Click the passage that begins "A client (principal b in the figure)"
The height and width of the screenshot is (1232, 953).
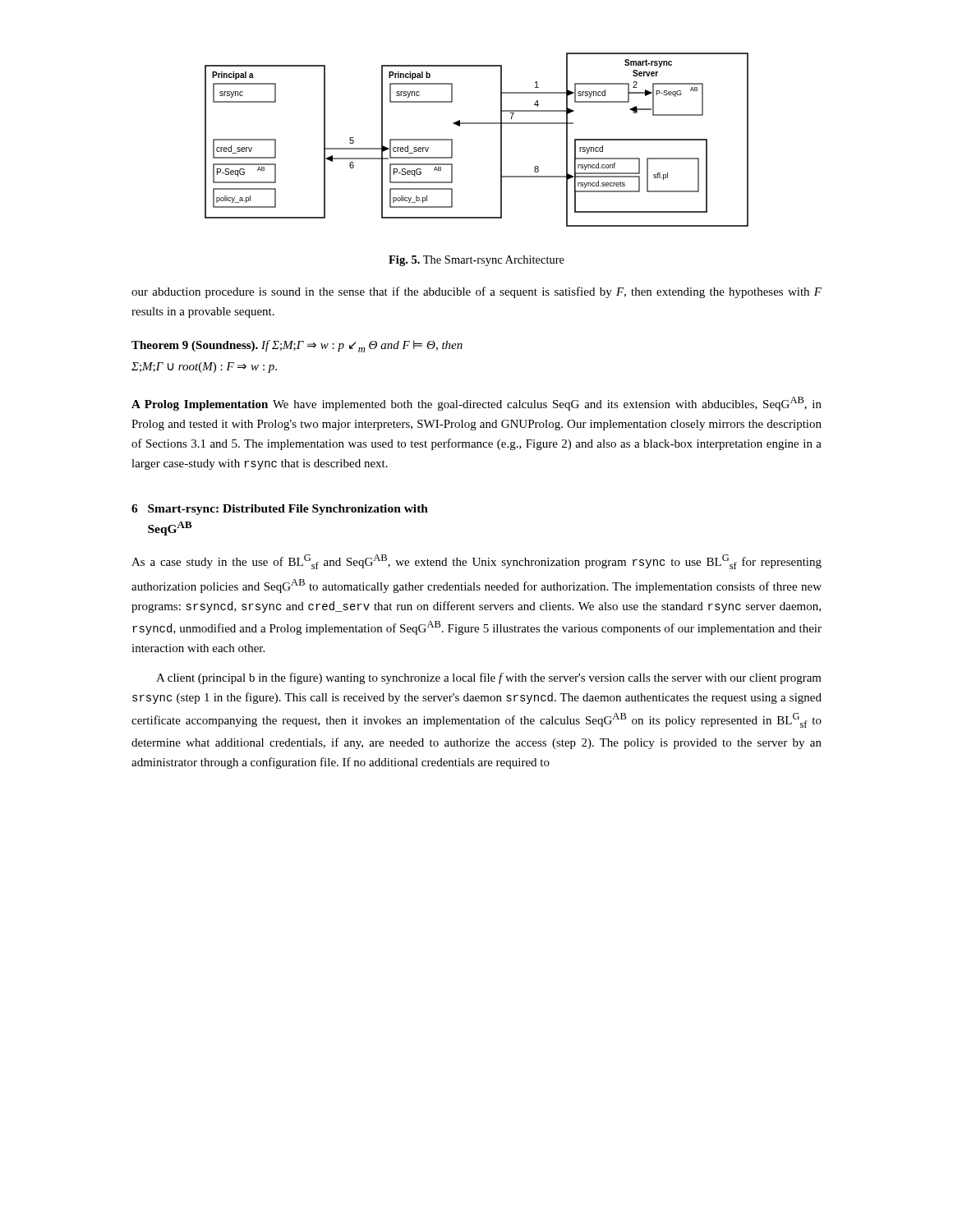point(476,720)
